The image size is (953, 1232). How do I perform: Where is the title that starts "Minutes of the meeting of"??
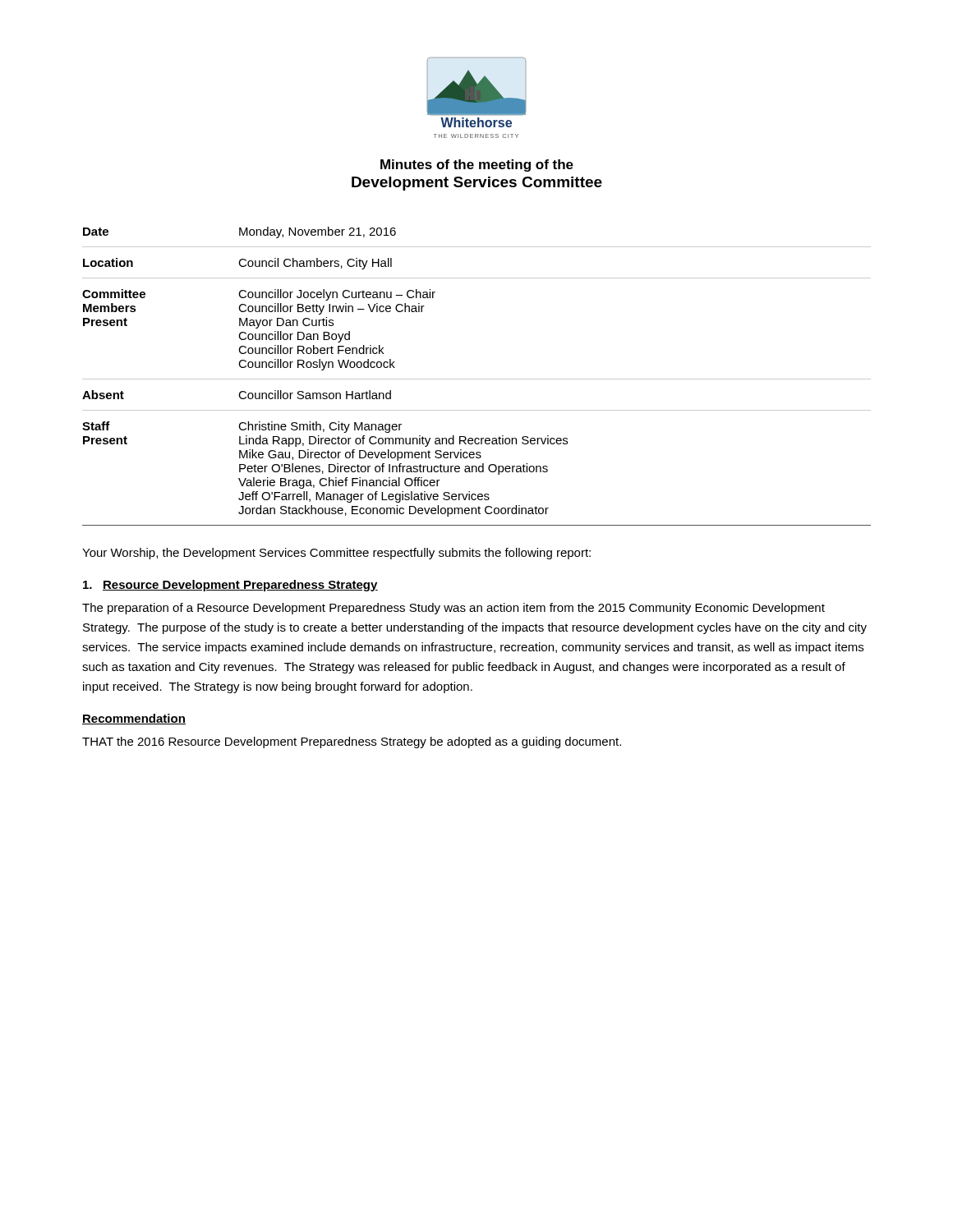point(476,174)
